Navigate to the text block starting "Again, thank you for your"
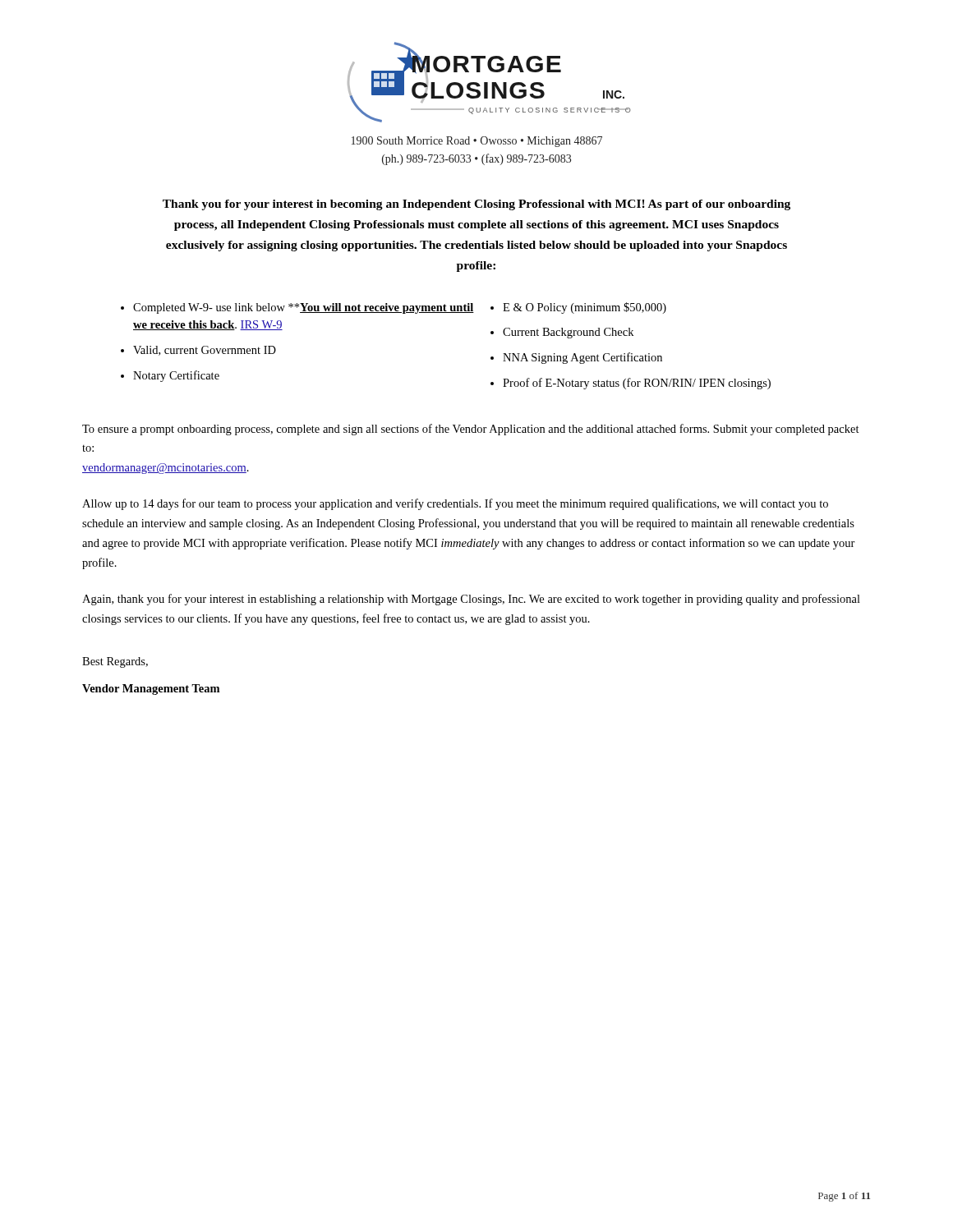 coord(471,609)
